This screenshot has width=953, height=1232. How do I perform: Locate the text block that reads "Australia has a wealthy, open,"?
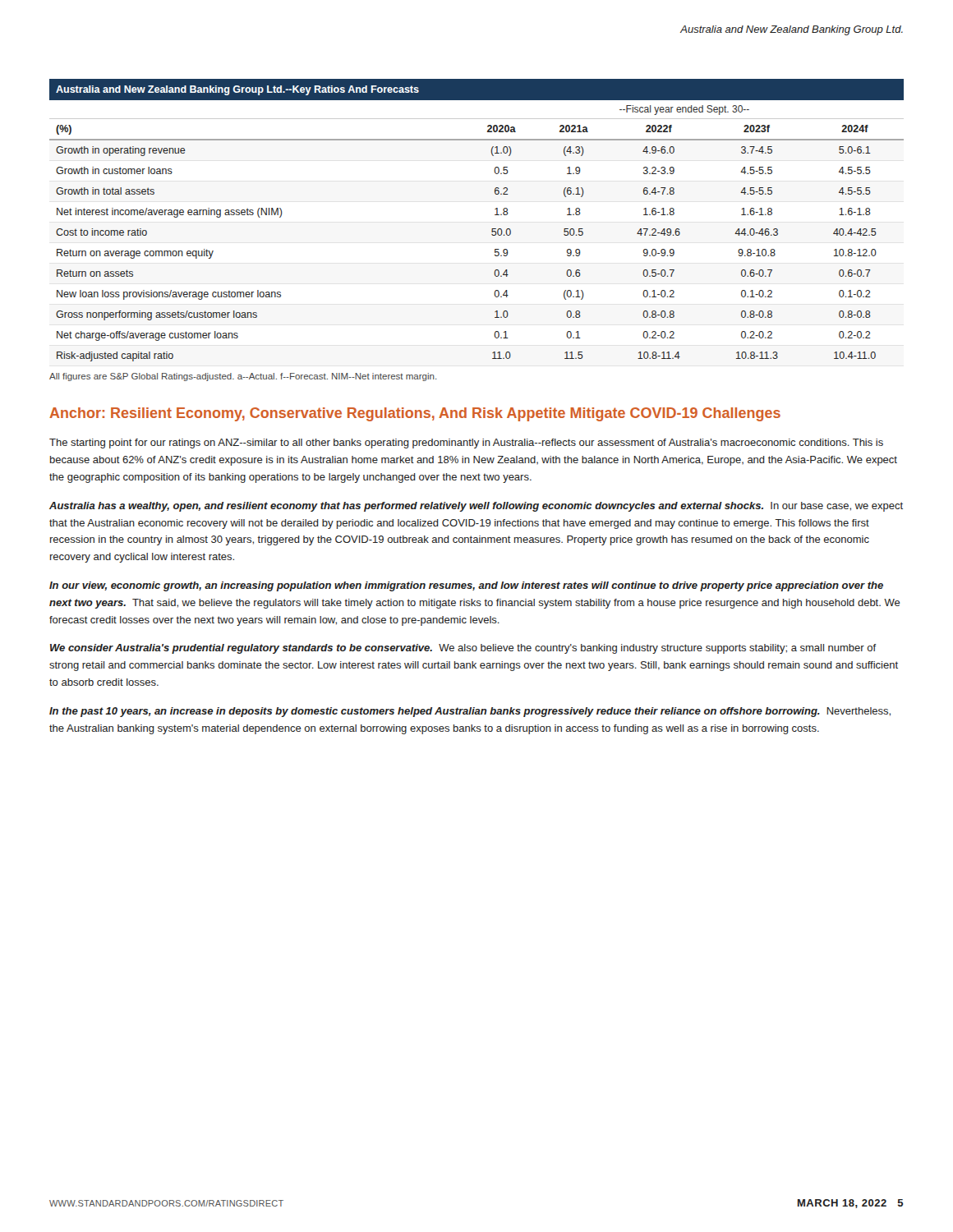coord(476,531)
